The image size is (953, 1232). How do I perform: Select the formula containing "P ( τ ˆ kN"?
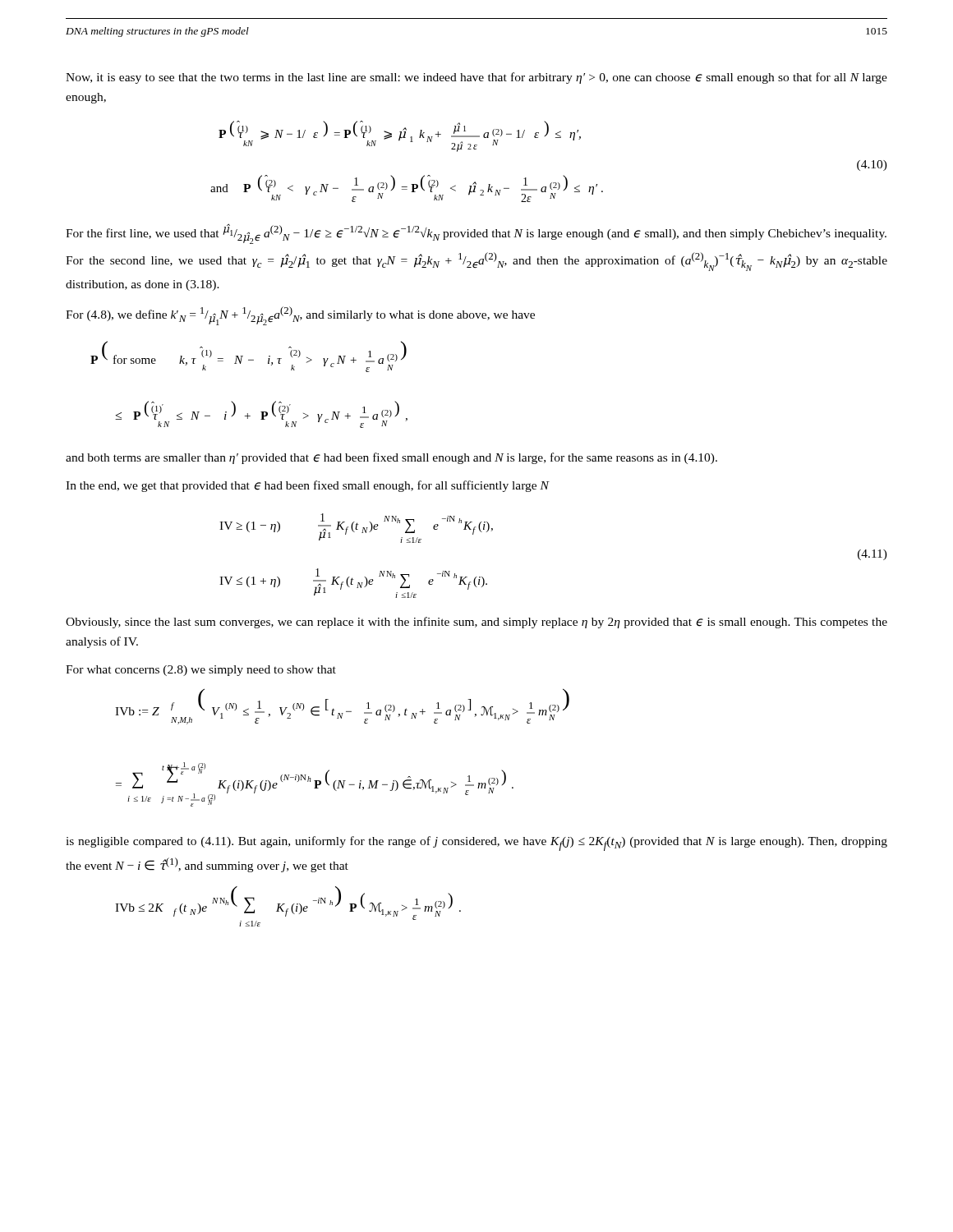pos(476,164)
